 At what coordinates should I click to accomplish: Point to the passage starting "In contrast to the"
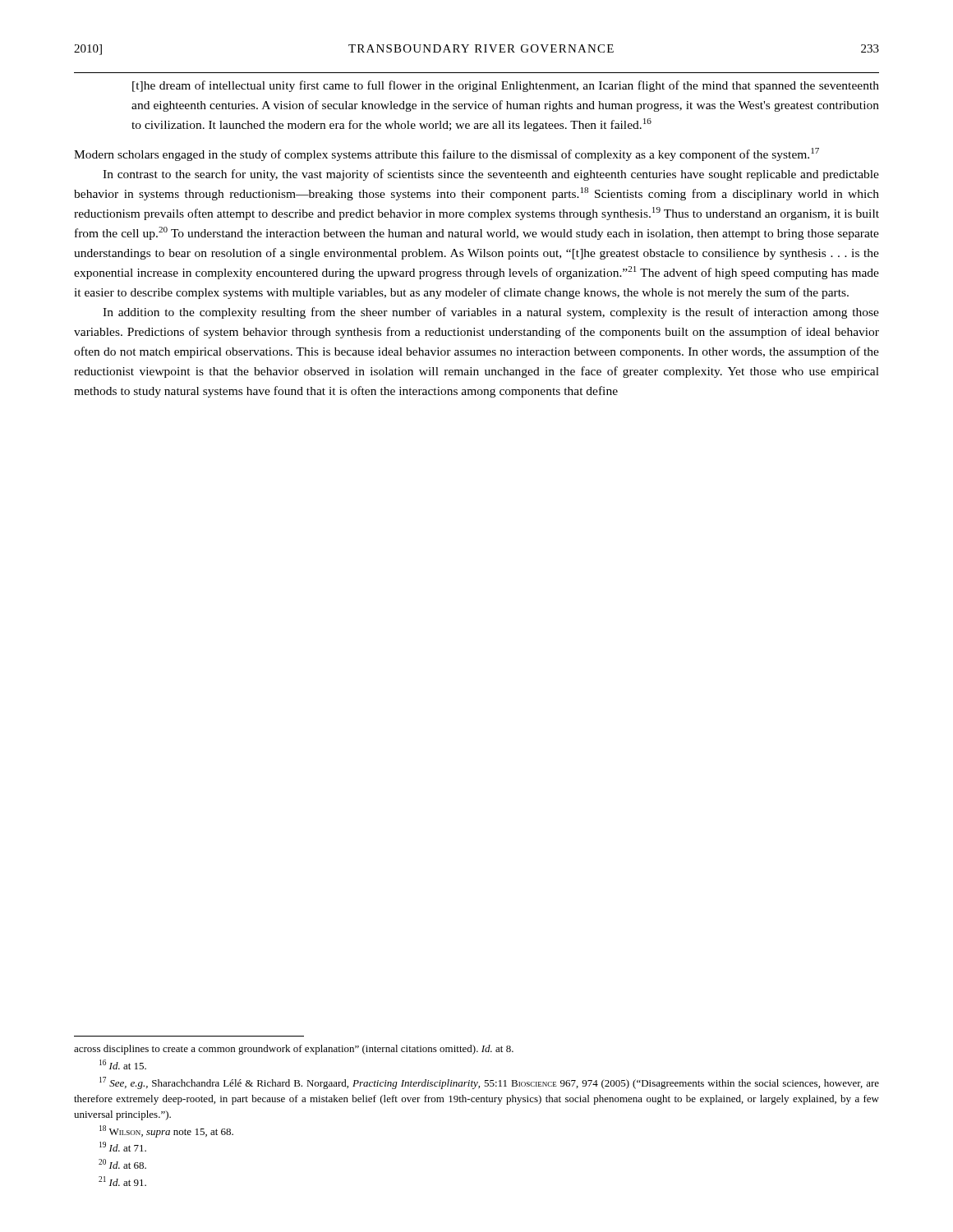(476, 233)
